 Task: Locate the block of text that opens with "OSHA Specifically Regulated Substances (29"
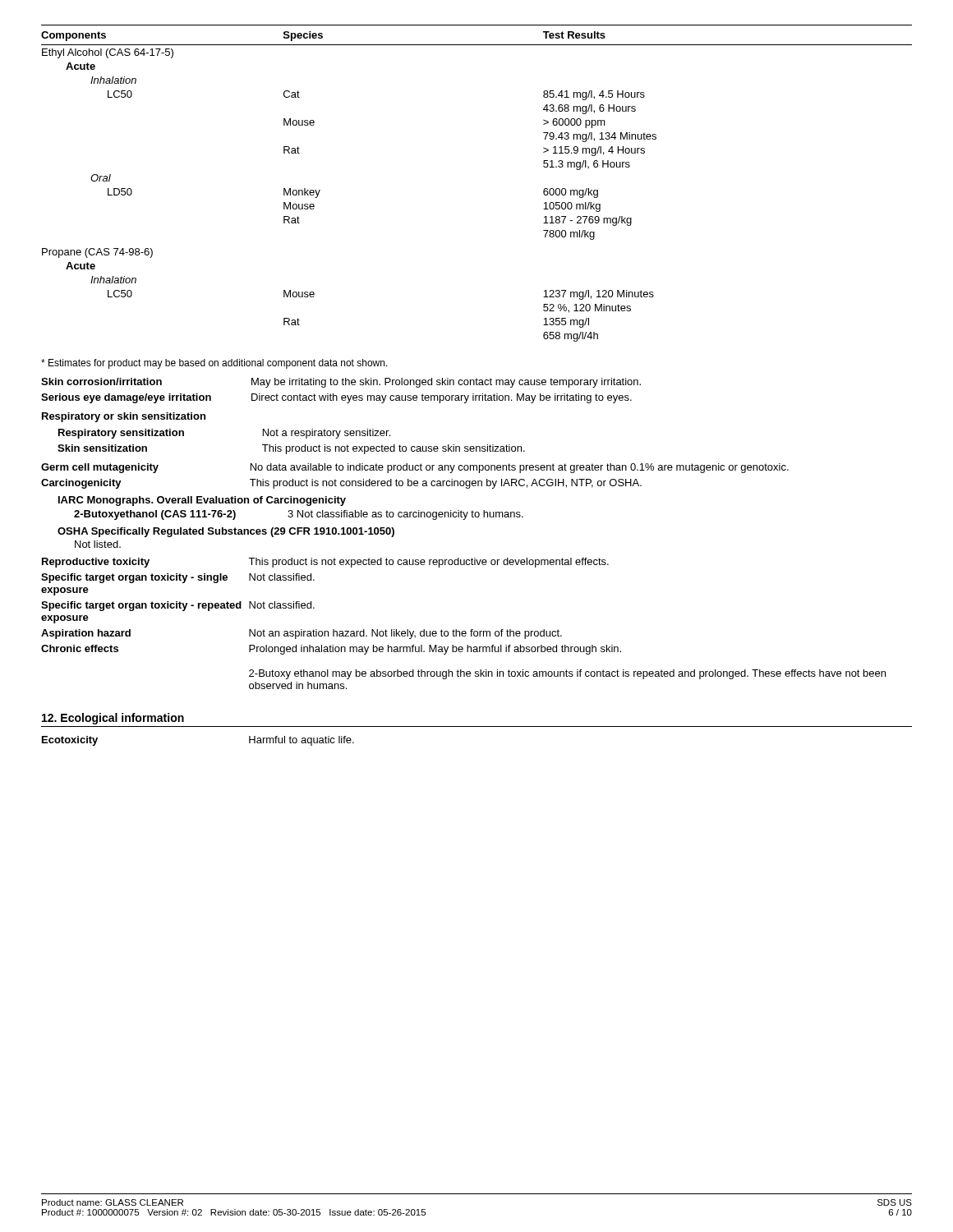point(226,531)
